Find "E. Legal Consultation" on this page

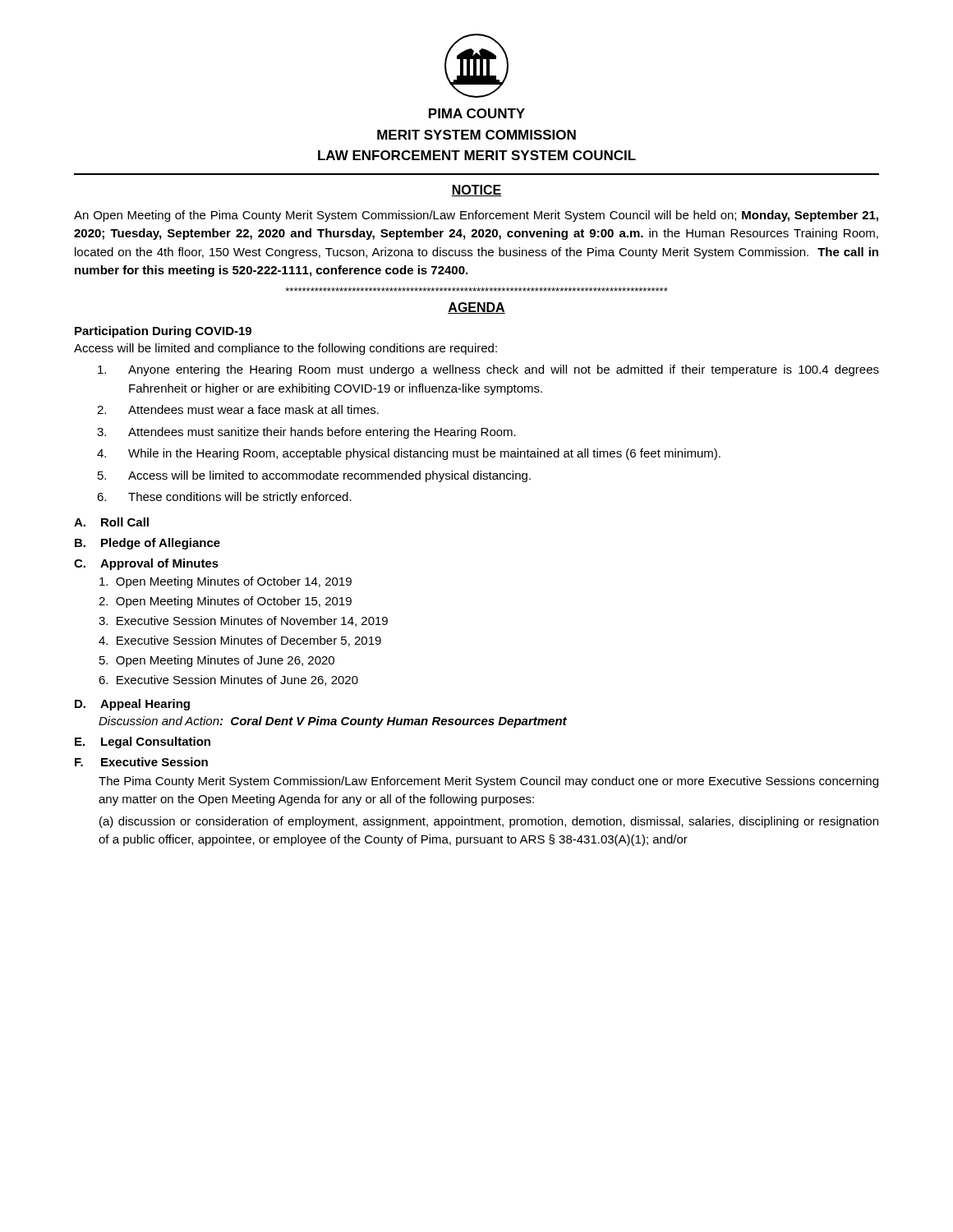pos(143,741)
